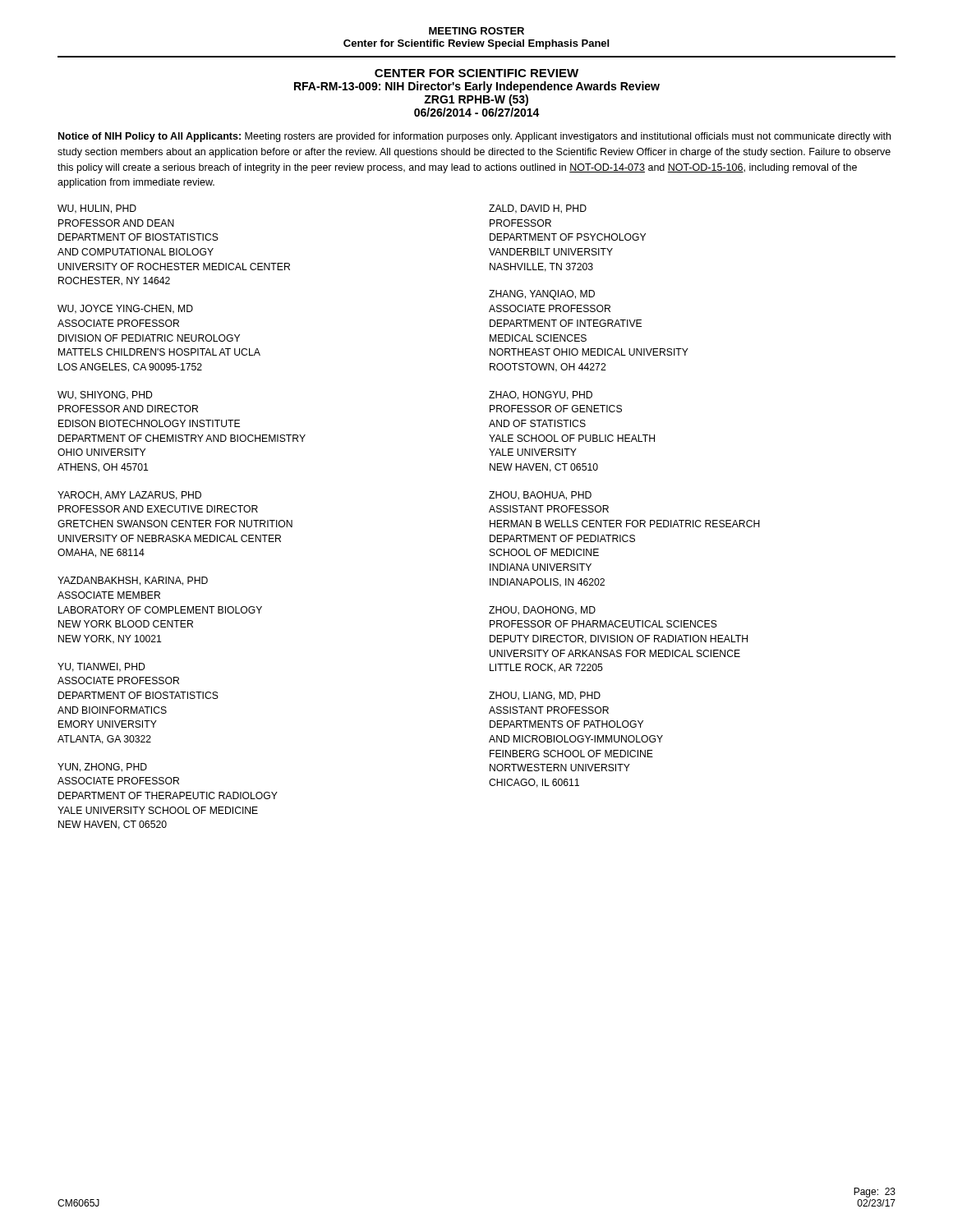Select the list item with the text "ZHOU, BAOHUA, PHD ASSISTANT"
Image resolution: width=953 pixels, height=1232 pixels.
click(x=624, y=539)
